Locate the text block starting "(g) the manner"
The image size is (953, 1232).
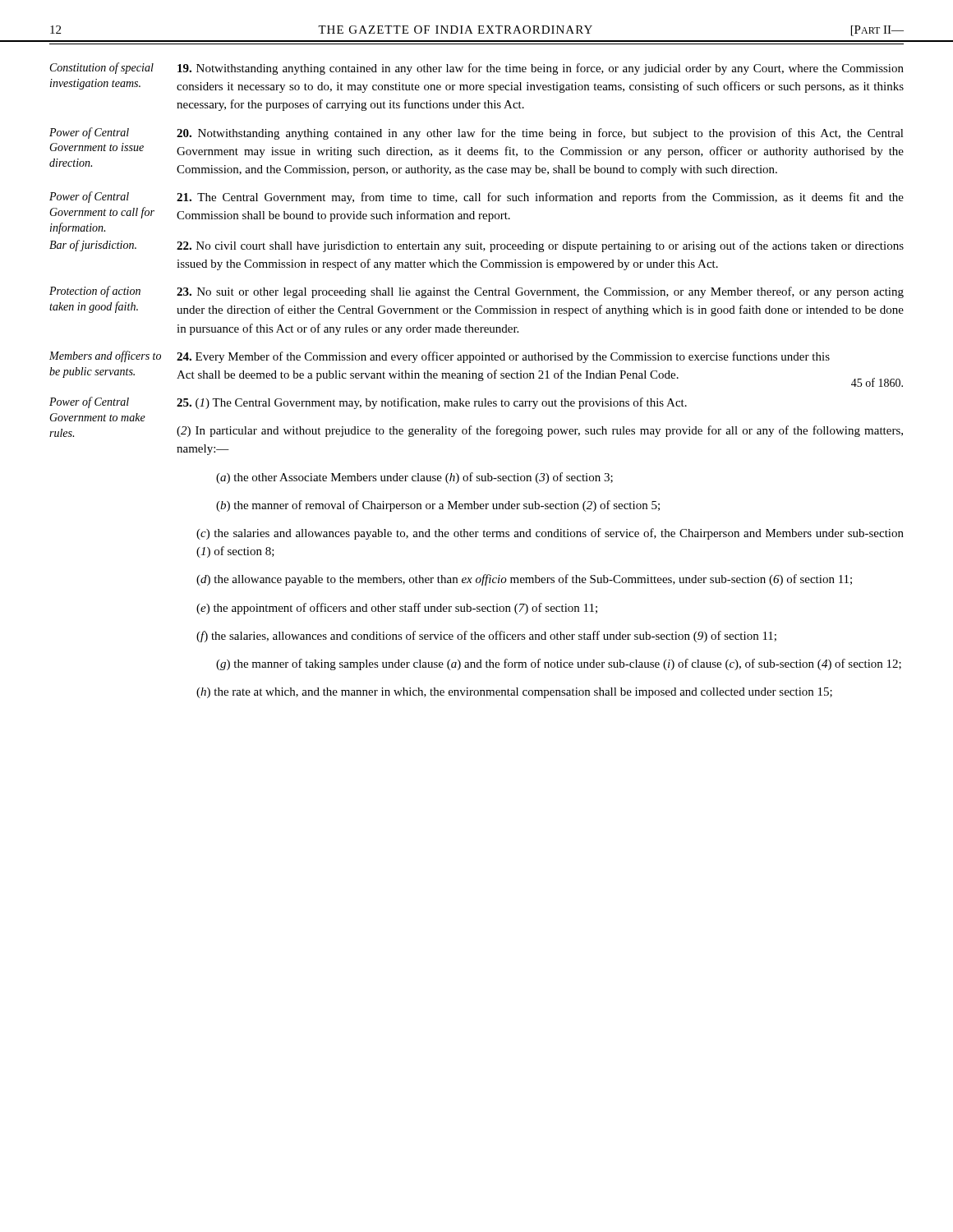559,664
